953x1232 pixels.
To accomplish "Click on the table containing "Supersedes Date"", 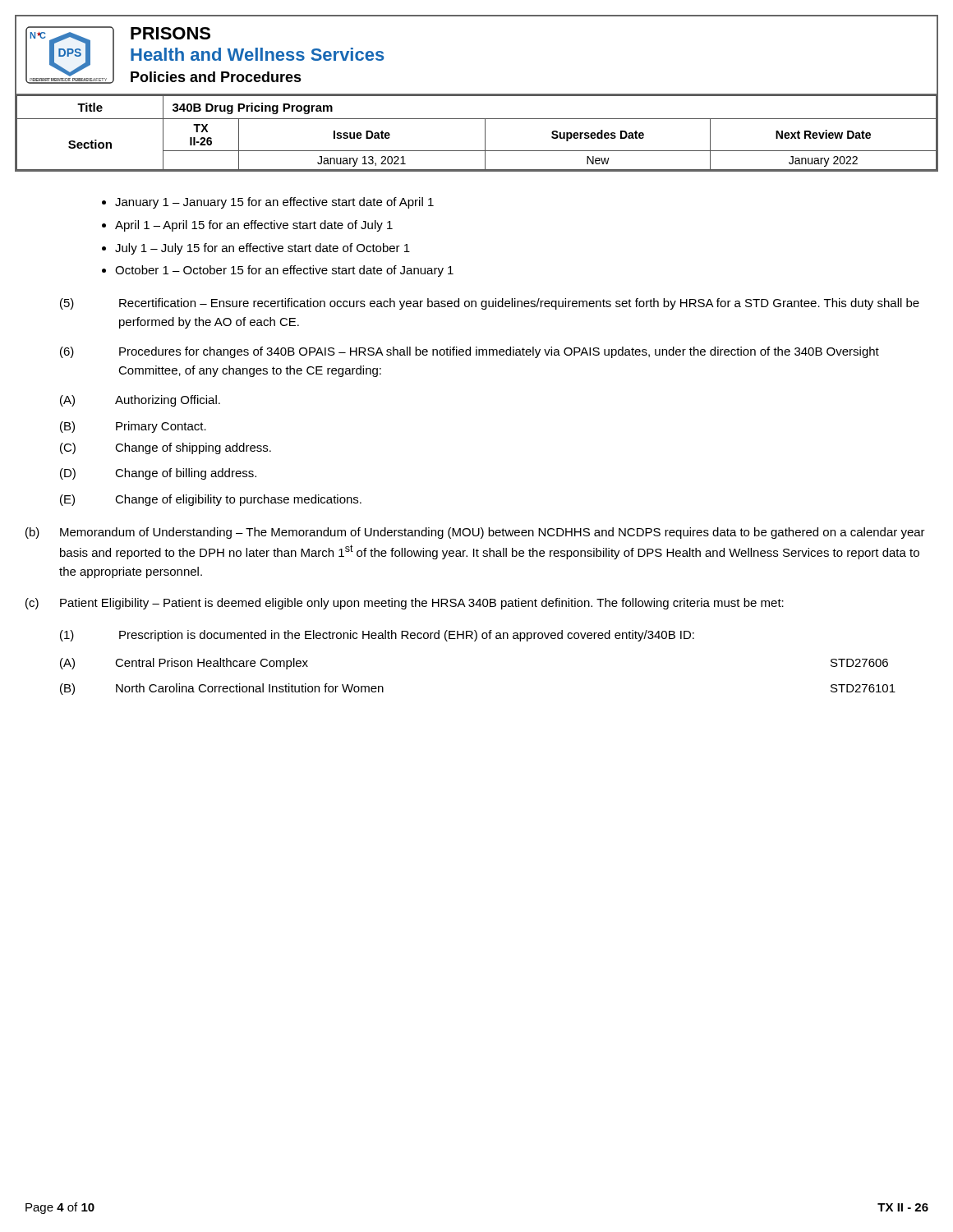I will point(476,133).
